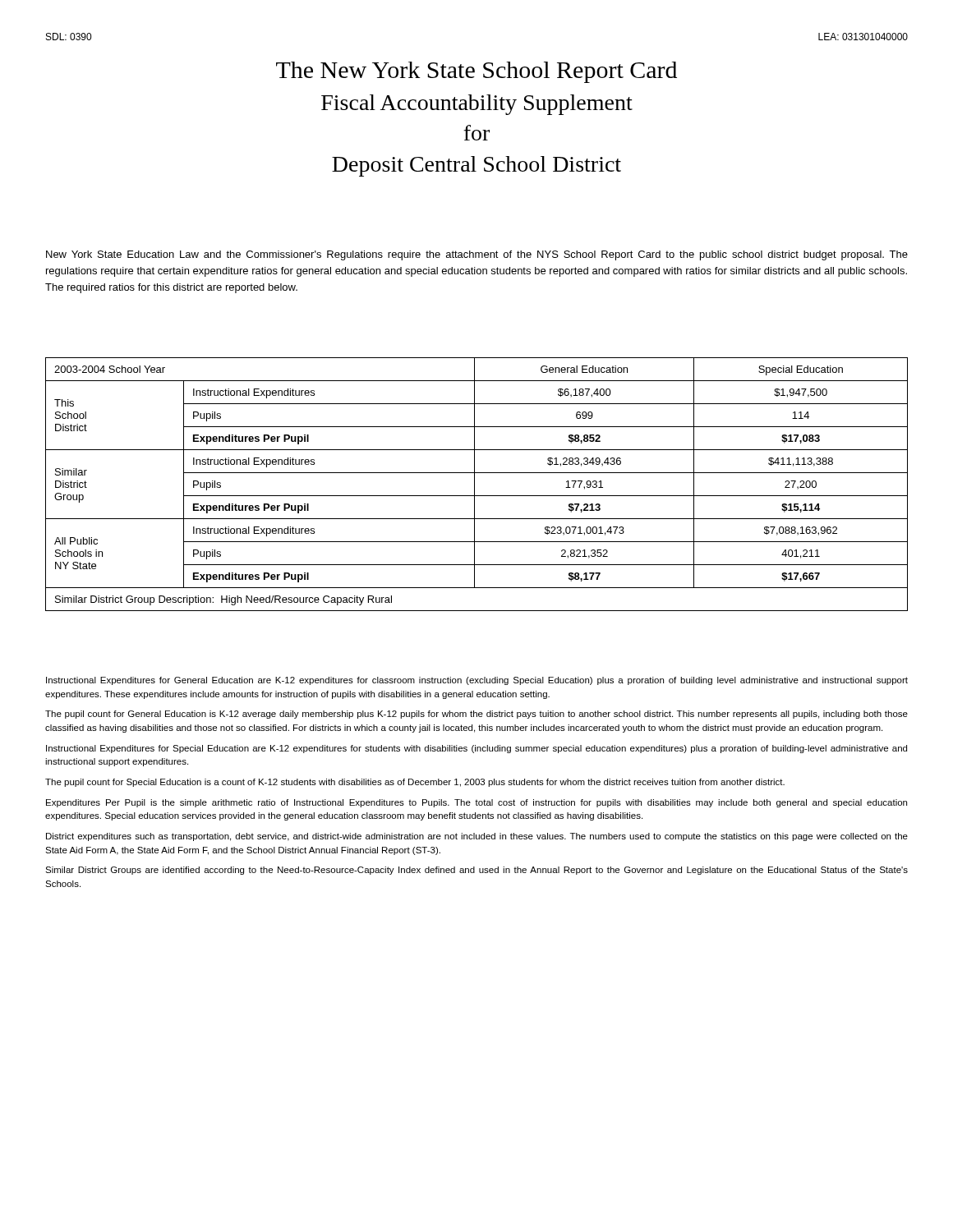
Task: Find the title with the text "The New York State School Report Card Fiscal"
Action: [x=476, y=117]
